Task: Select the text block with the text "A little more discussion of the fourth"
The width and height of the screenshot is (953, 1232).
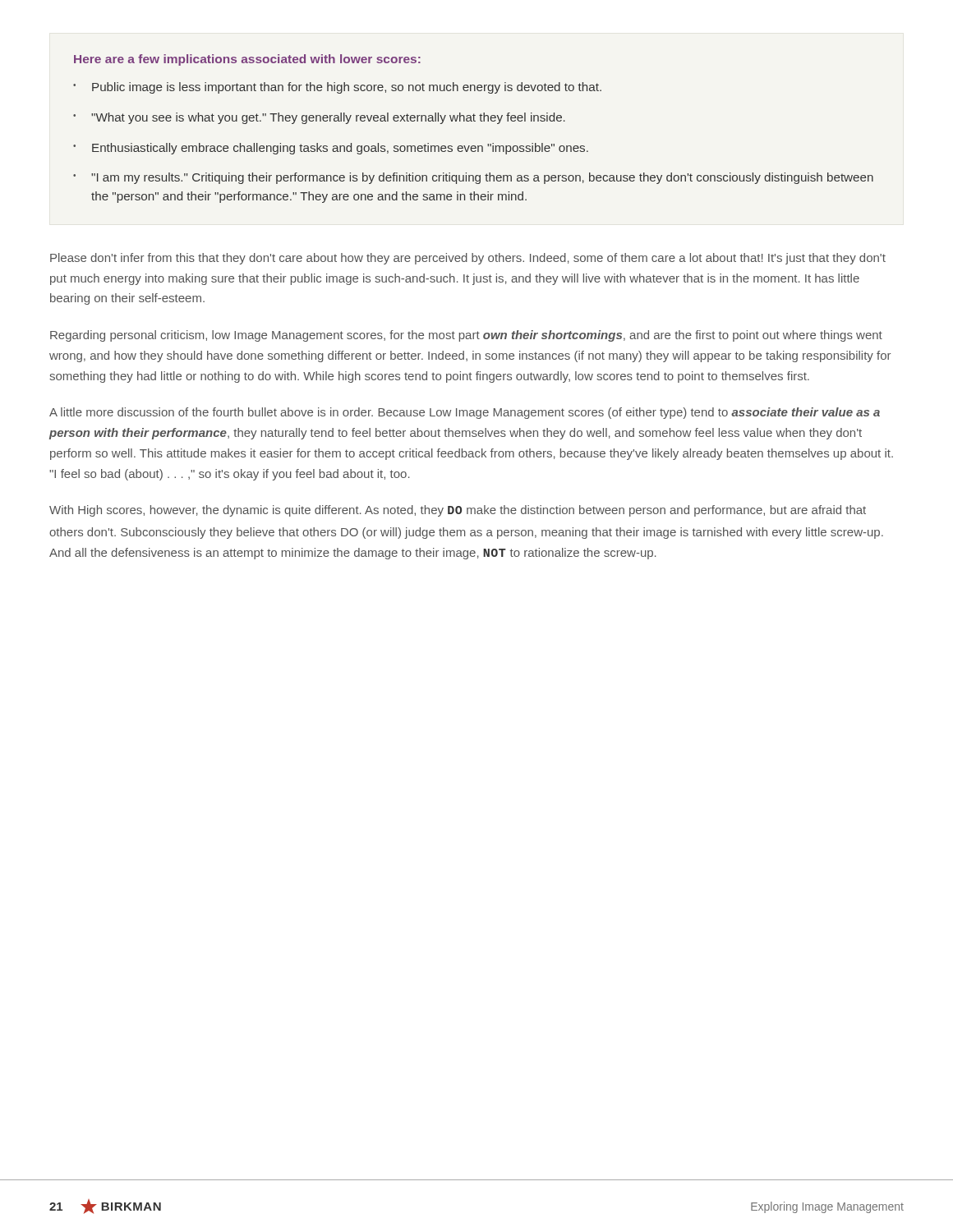Action: [x=472, y=443]
